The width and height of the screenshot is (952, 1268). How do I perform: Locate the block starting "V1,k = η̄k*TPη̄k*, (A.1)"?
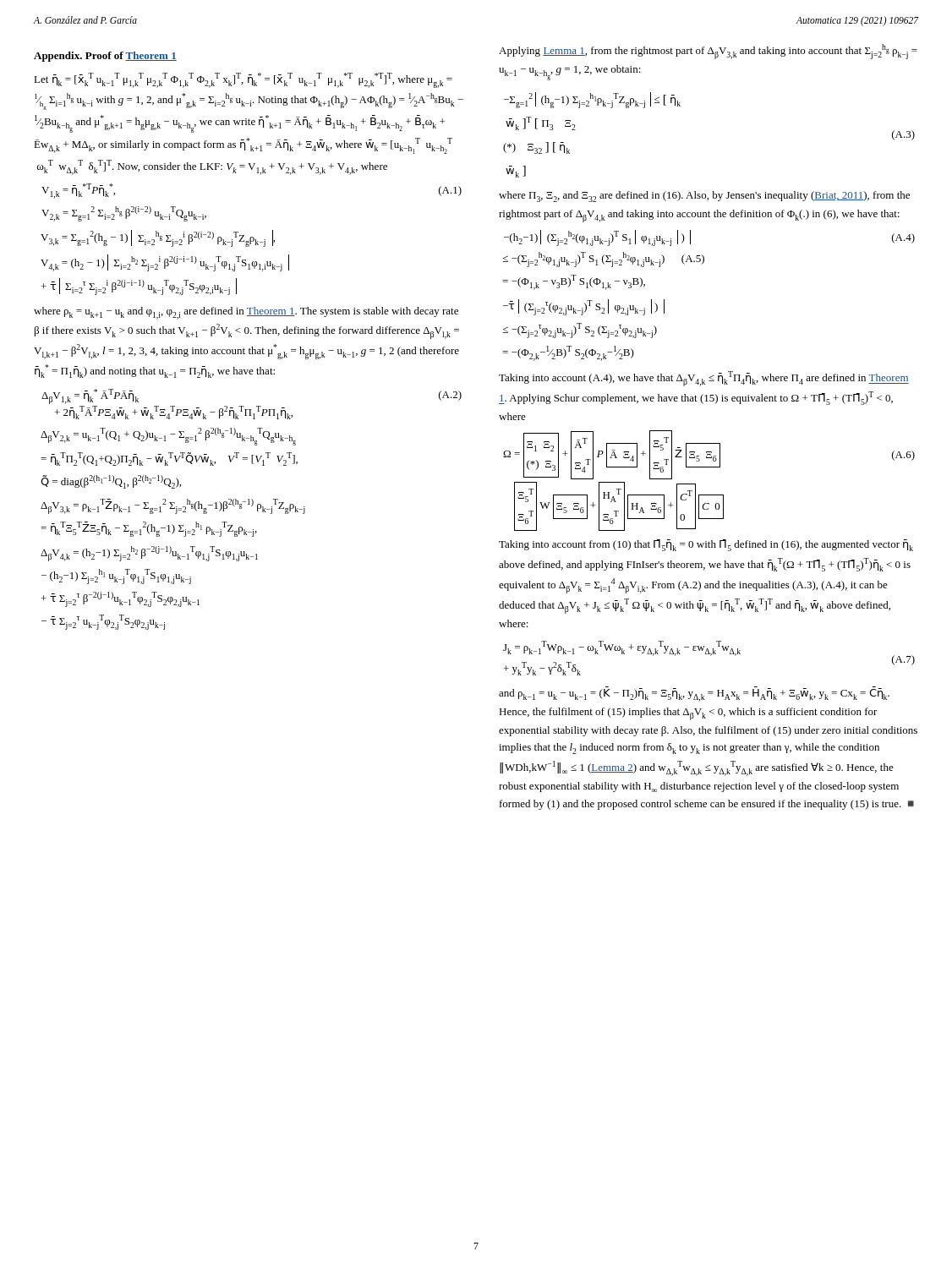(x=73, y=191)
